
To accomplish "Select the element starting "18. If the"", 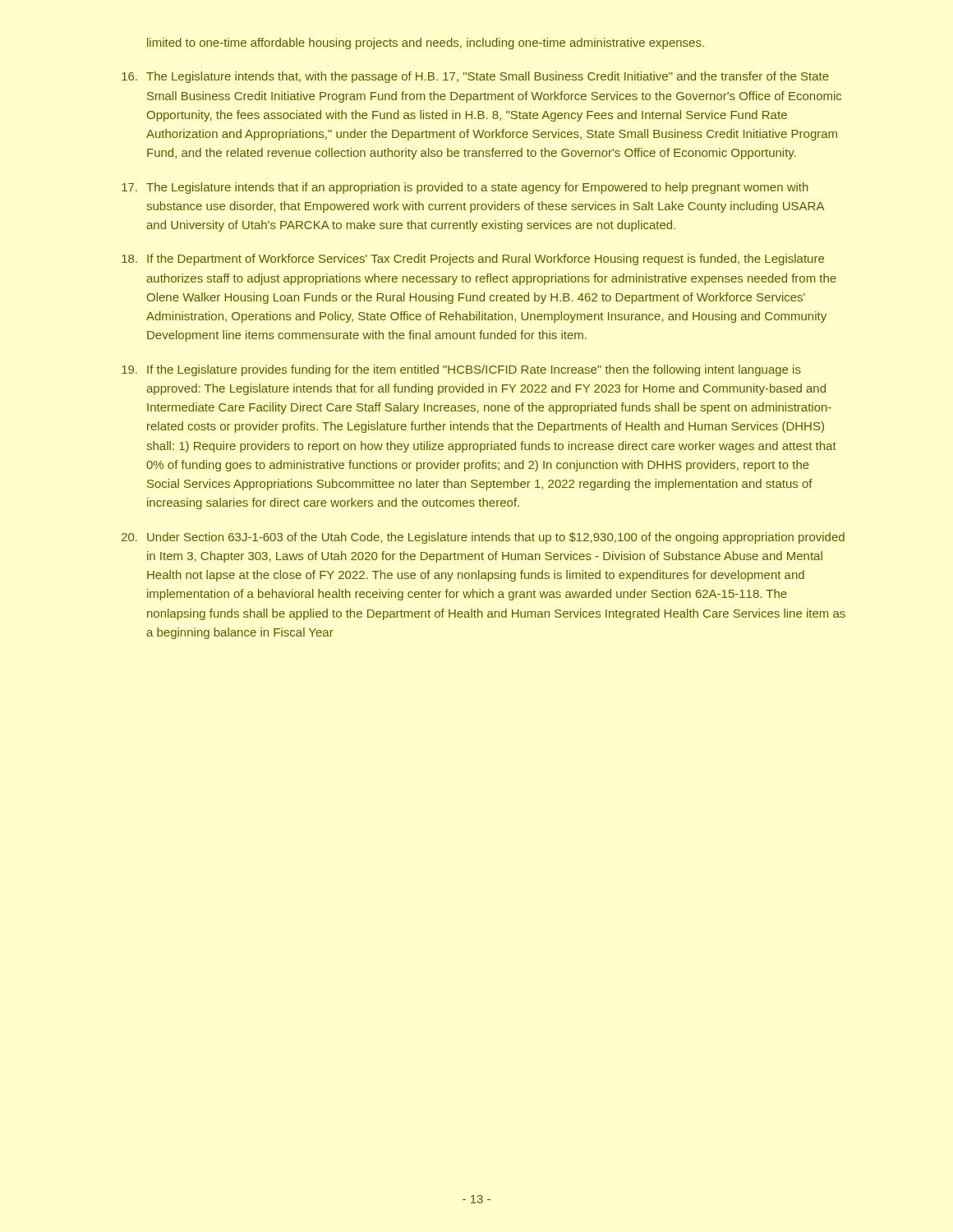I will (476, 297).
